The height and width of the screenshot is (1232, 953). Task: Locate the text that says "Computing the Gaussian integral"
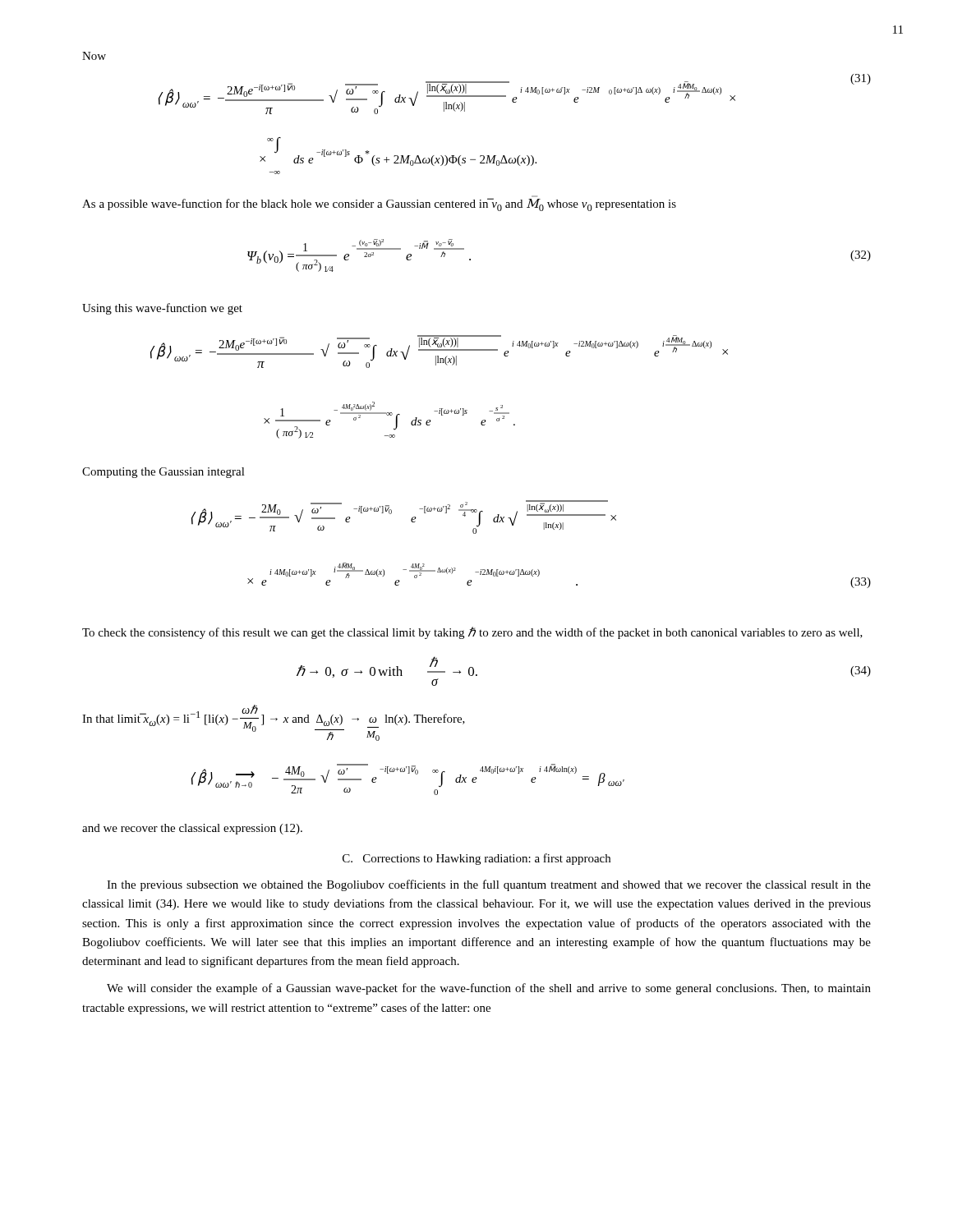tap(163, 472)
